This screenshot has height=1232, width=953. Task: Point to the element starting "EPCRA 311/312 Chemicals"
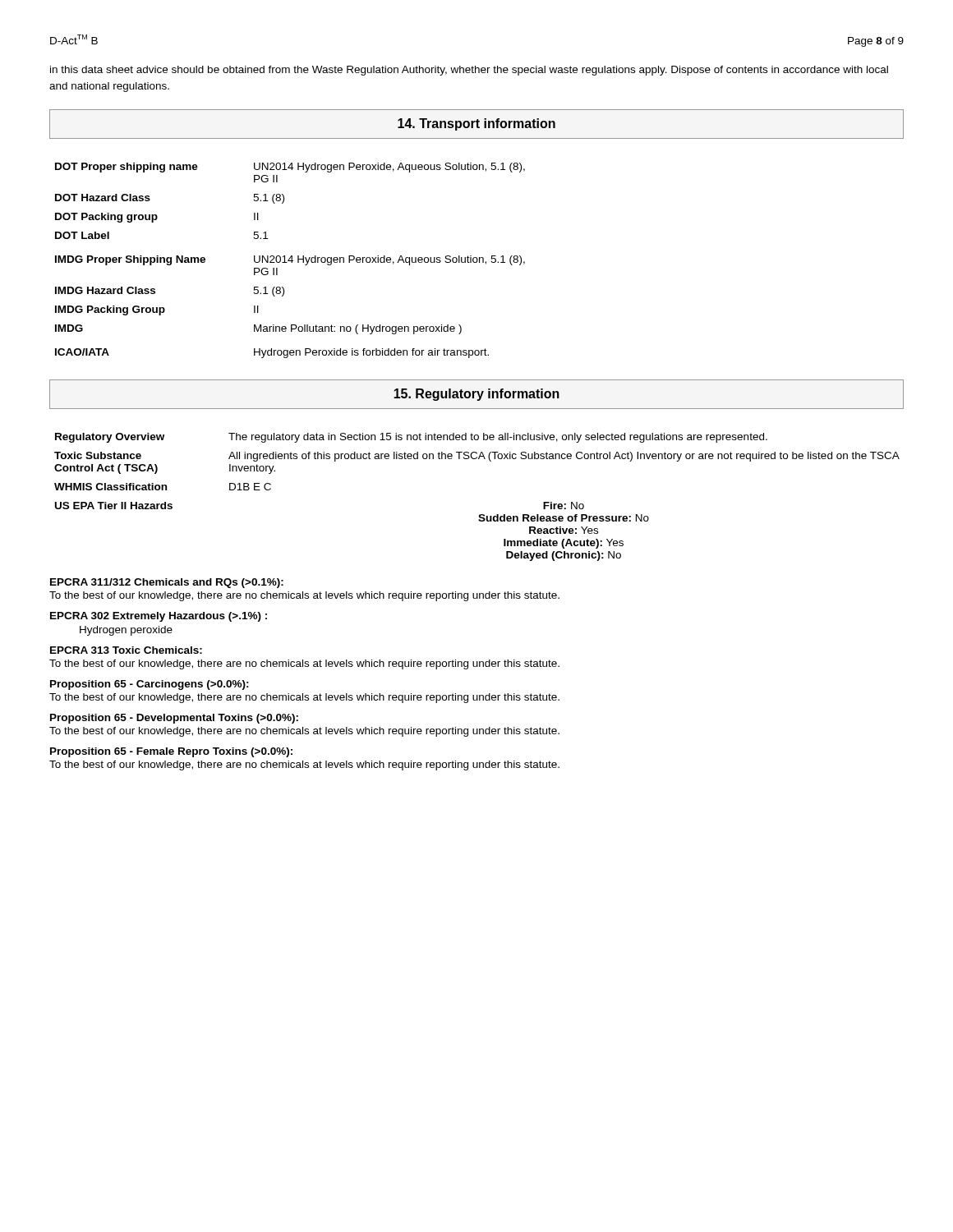[476, 588]
